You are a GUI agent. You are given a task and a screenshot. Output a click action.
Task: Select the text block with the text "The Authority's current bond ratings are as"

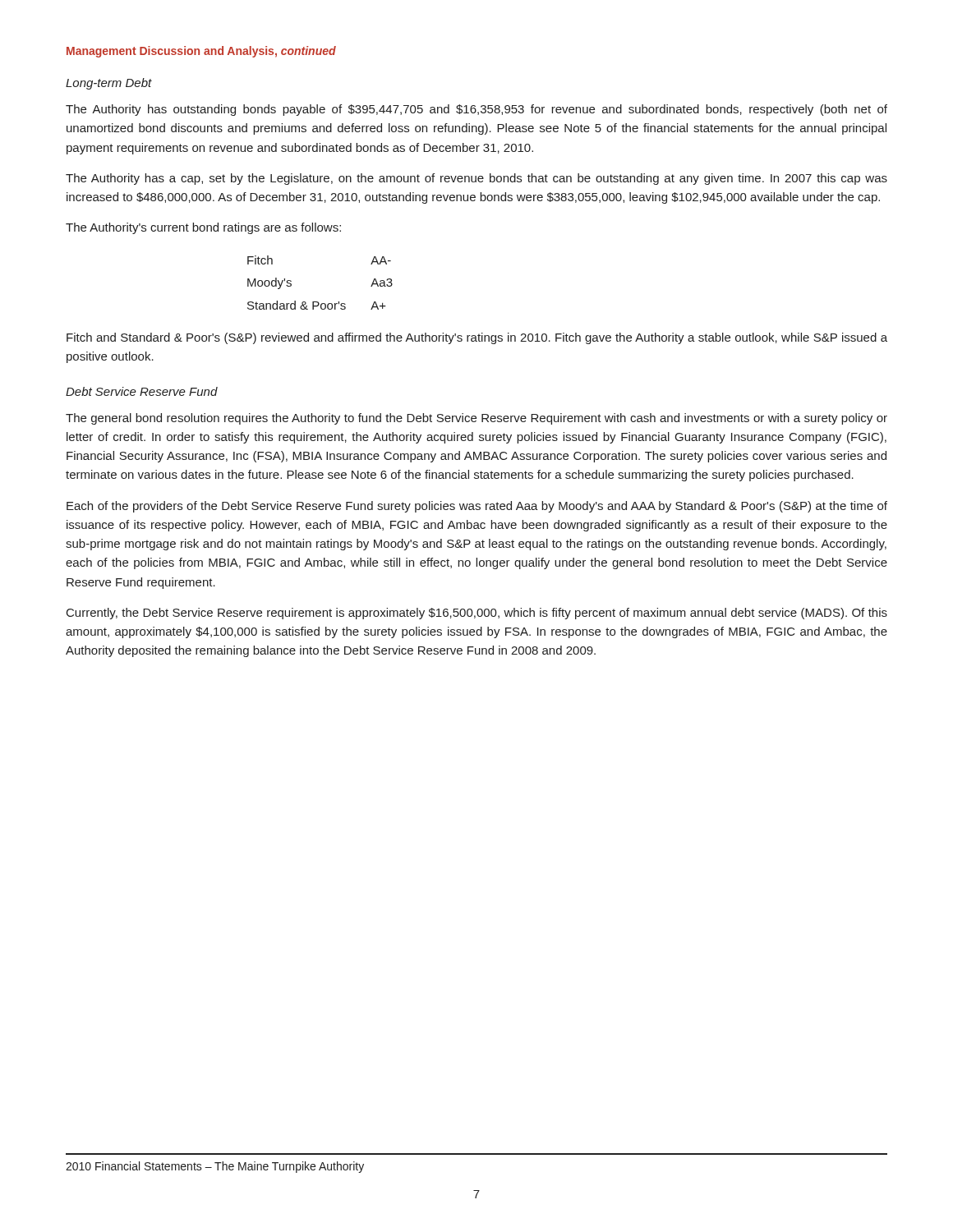point(204,227)
